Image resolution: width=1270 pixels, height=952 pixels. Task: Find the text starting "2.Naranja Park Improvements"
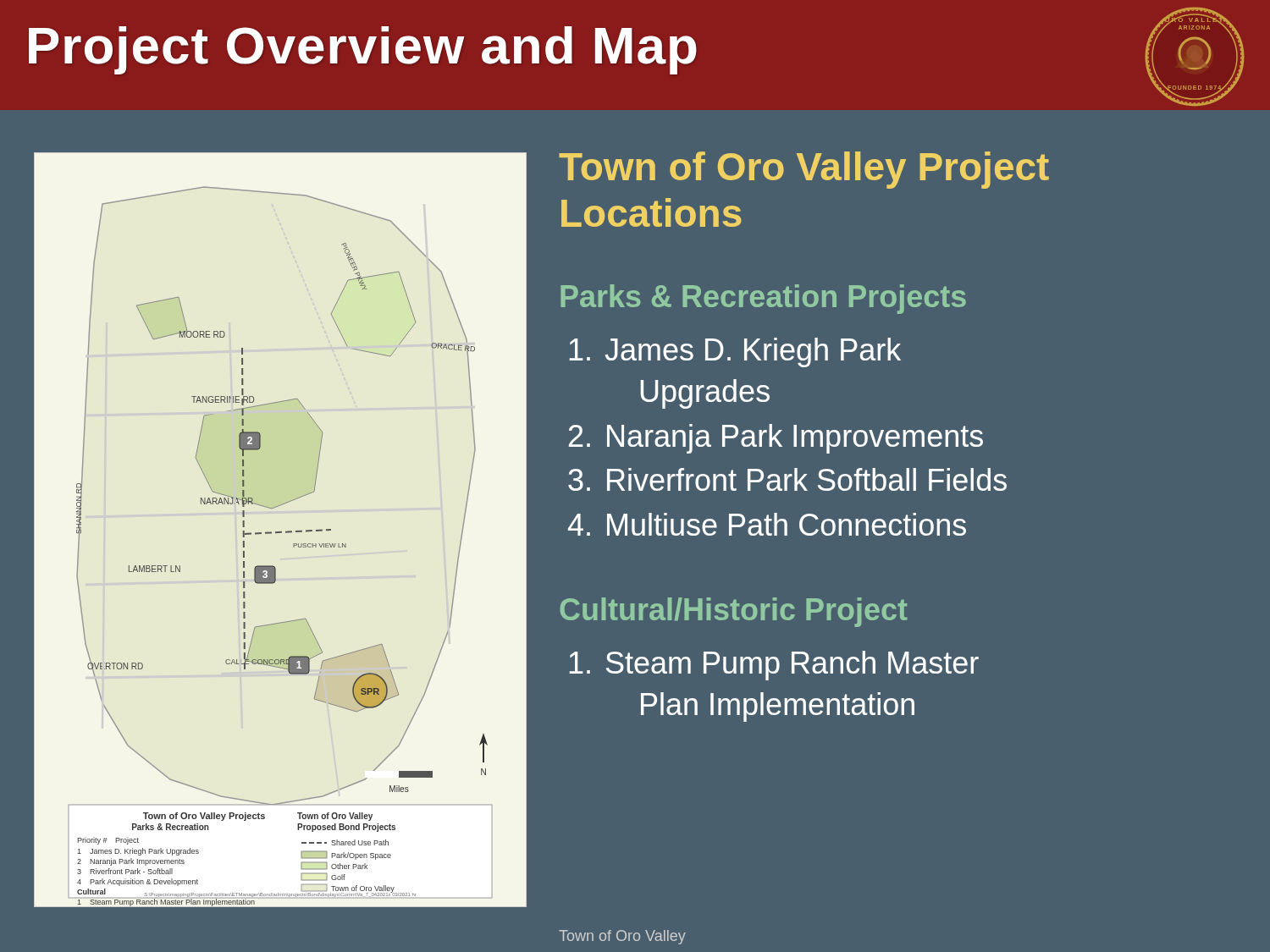776,436
